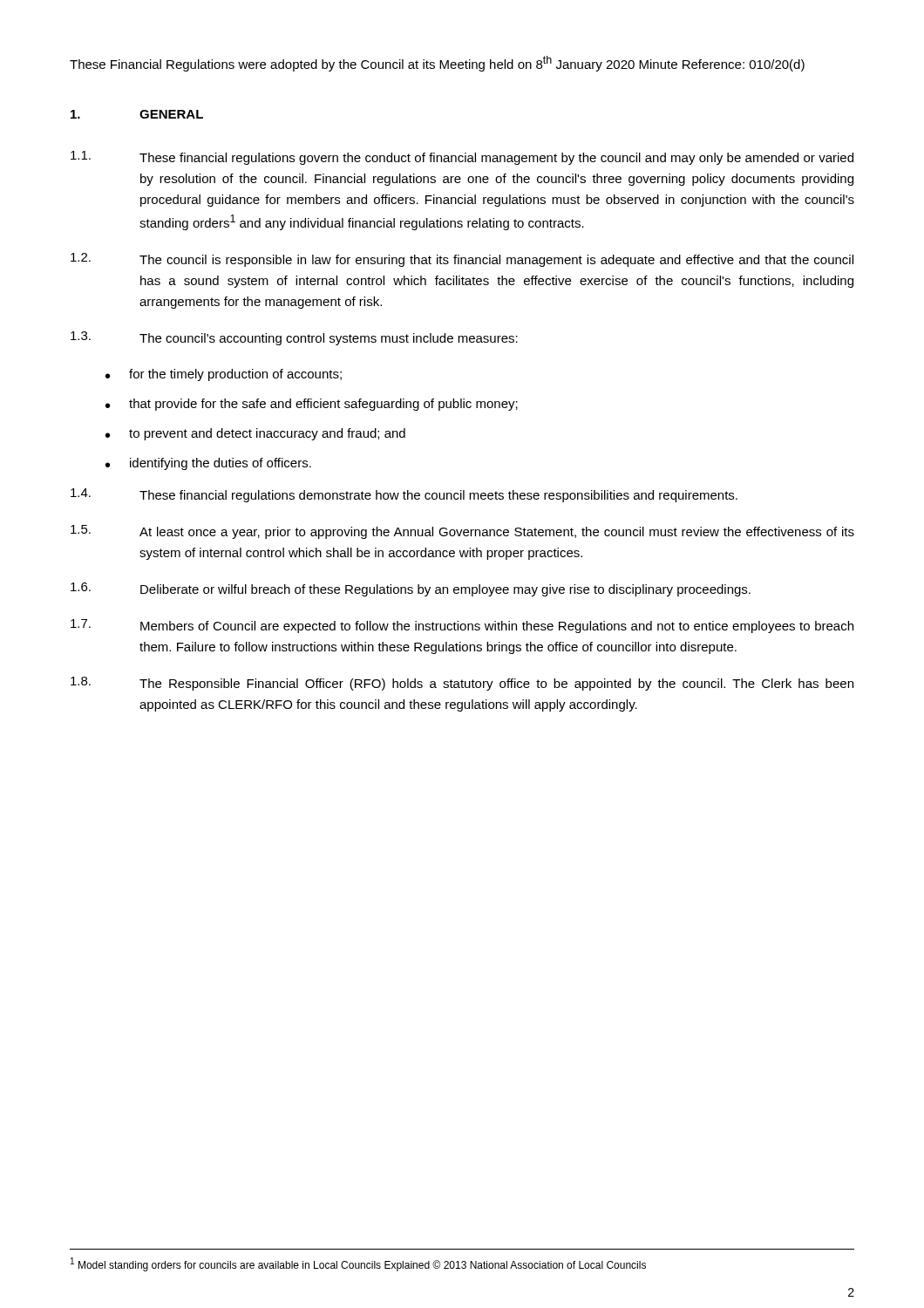
Task: Click on the text starting "5. At least once"
Action: 462,542
